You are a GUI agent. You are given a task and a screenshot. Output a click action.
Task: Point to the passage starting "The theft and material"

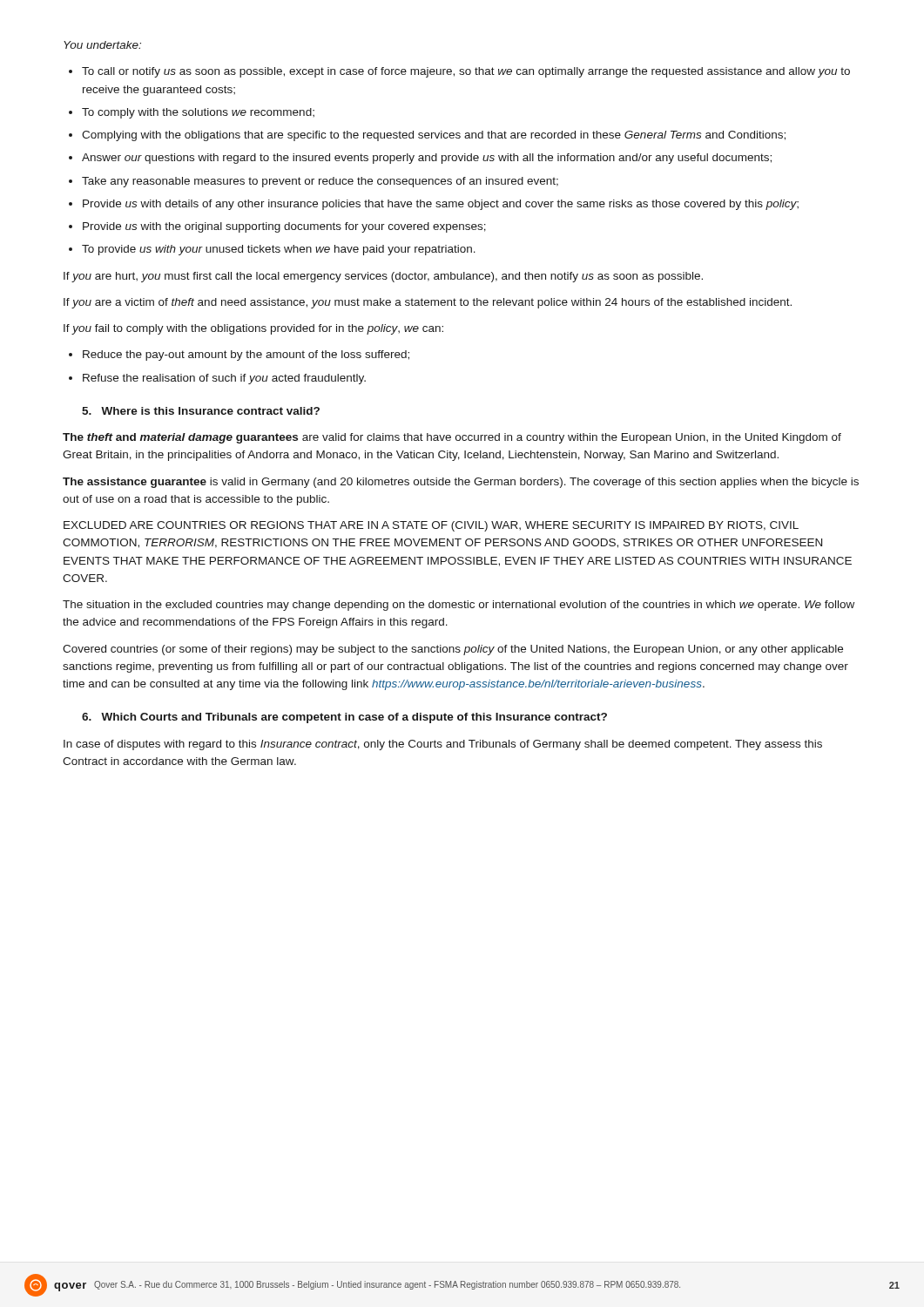462,446
